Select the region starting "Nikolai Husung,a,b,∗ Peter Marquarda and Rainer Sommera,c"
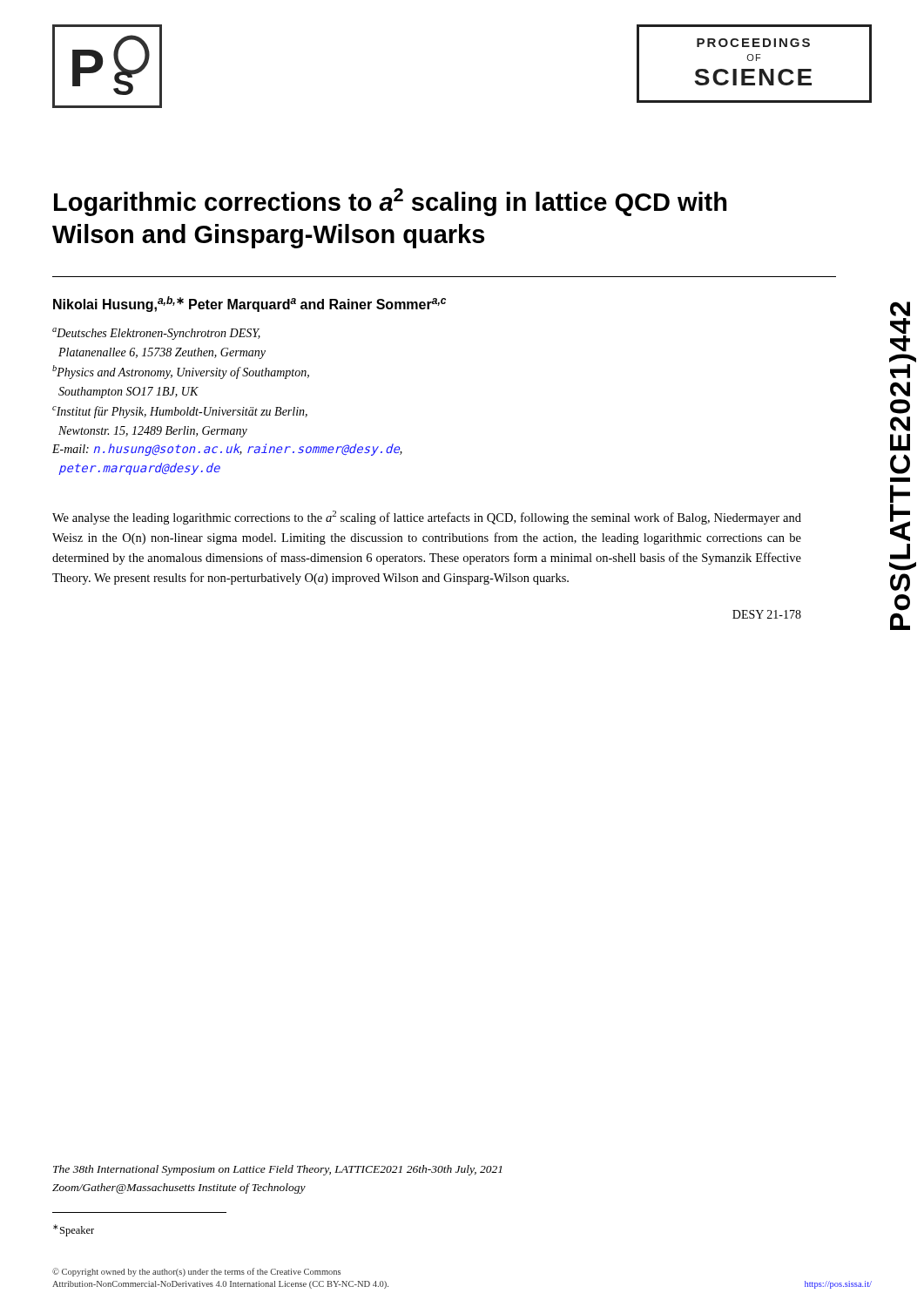Screen dimensions: 1307x924 [x=249, y=303]
